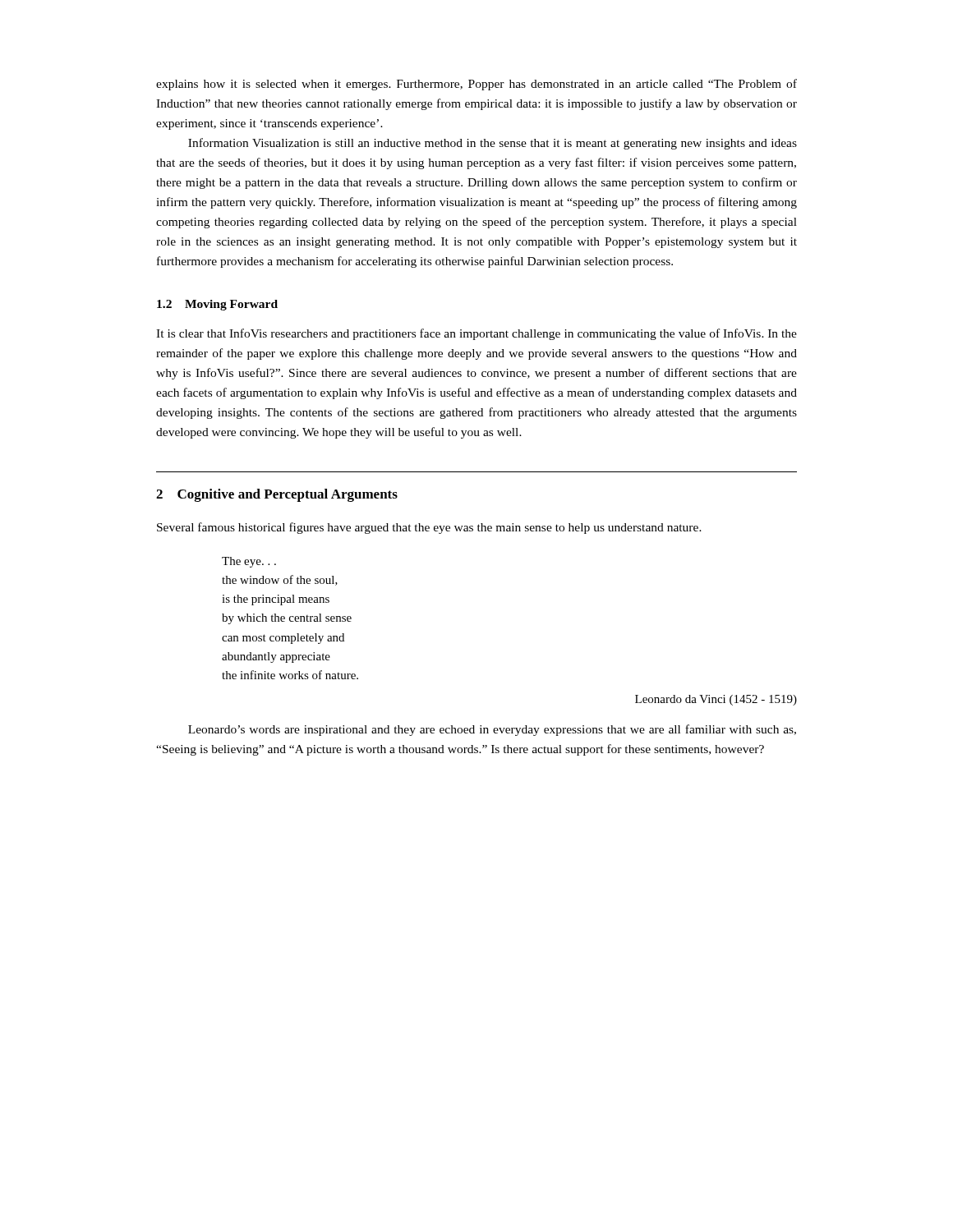The image size is (953, 1232).
Task: Locate the block of text that opens with "It is clear that InfoVis researchers and"
Action: click(476, 383)
